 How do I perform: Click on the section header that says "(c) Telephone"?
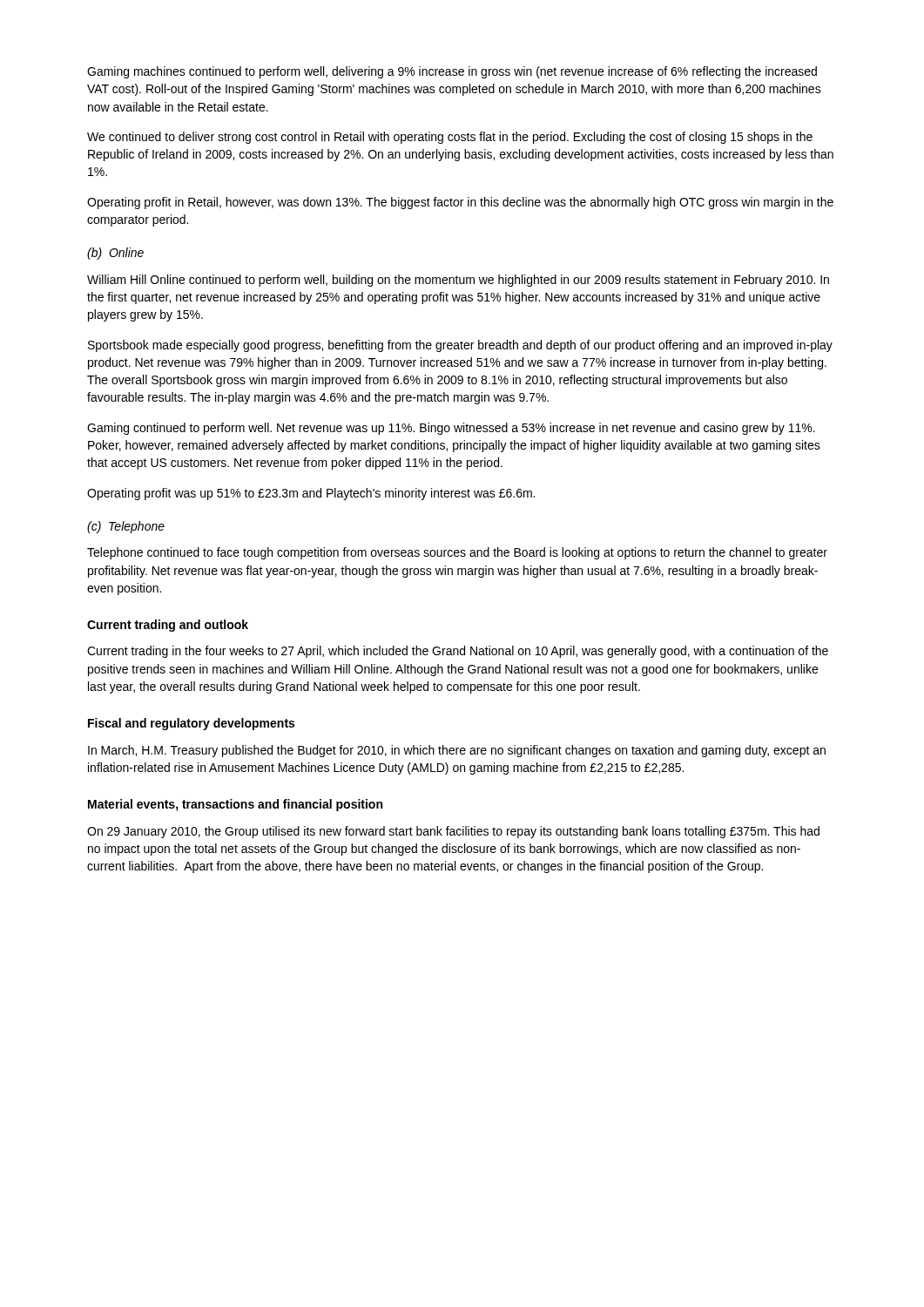[126, 526]
